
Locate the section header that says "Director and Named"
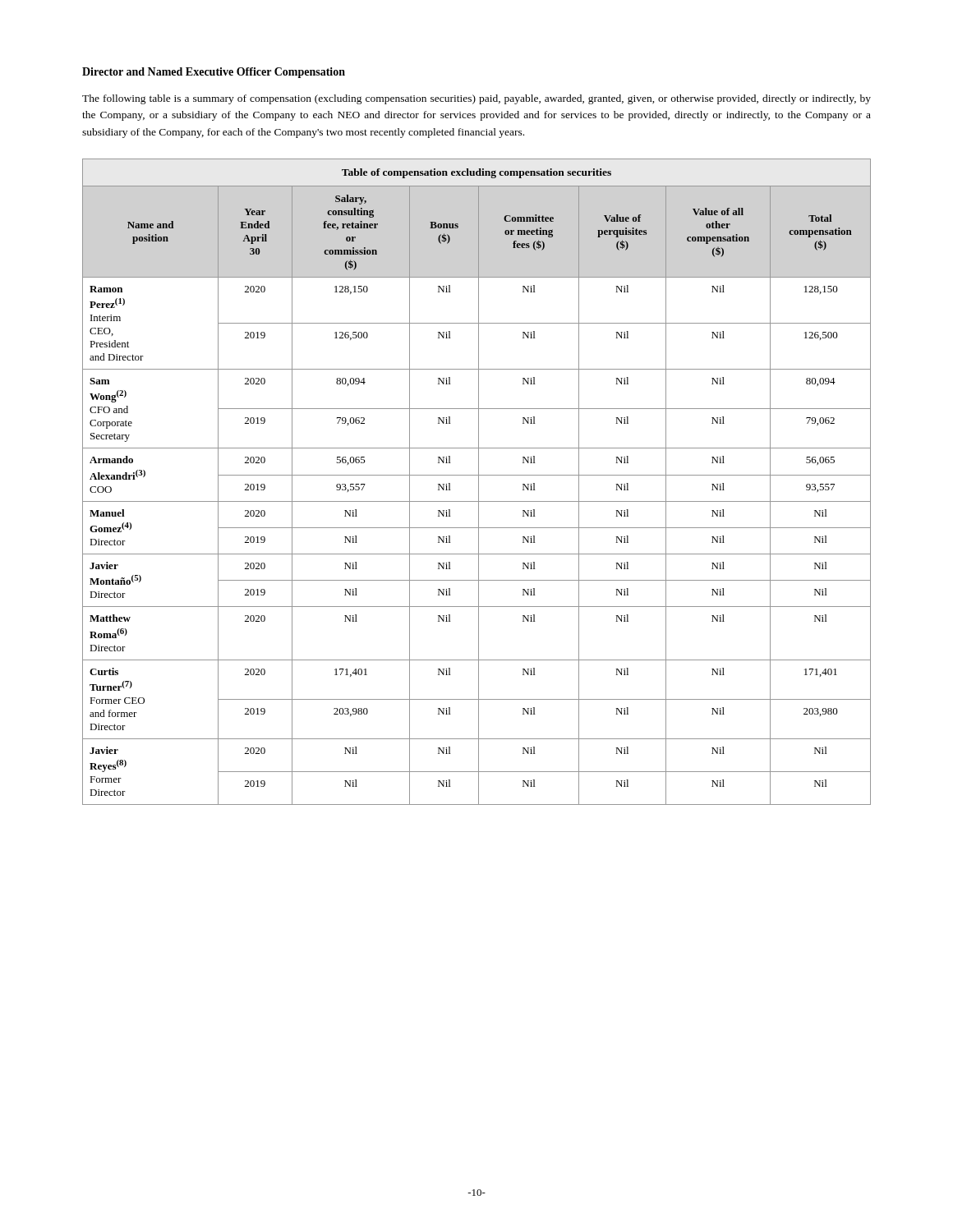[x=214, y=72]
